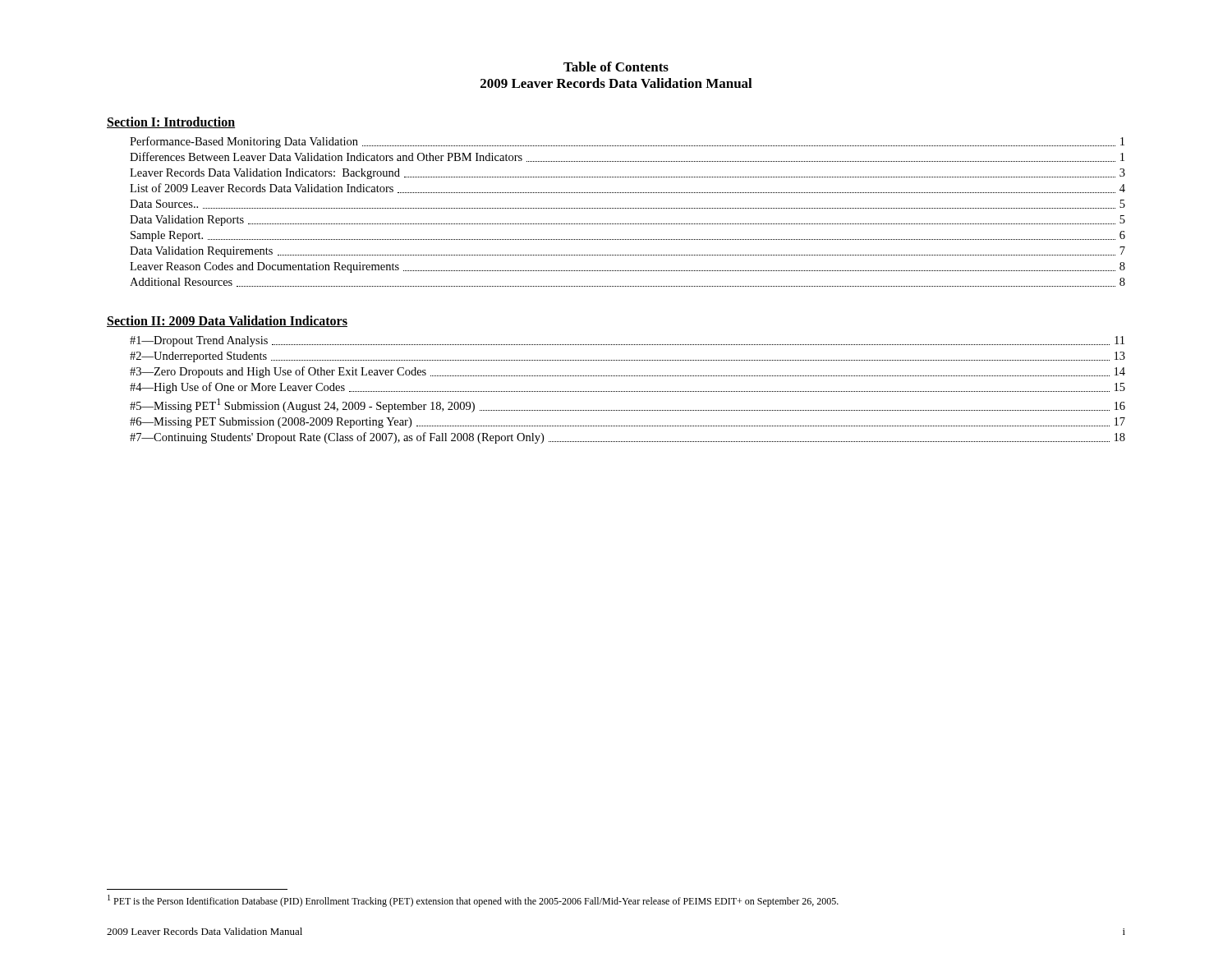
Task: Click on the list item with the text "#4—High Use of"
Action: coord(627,387)
